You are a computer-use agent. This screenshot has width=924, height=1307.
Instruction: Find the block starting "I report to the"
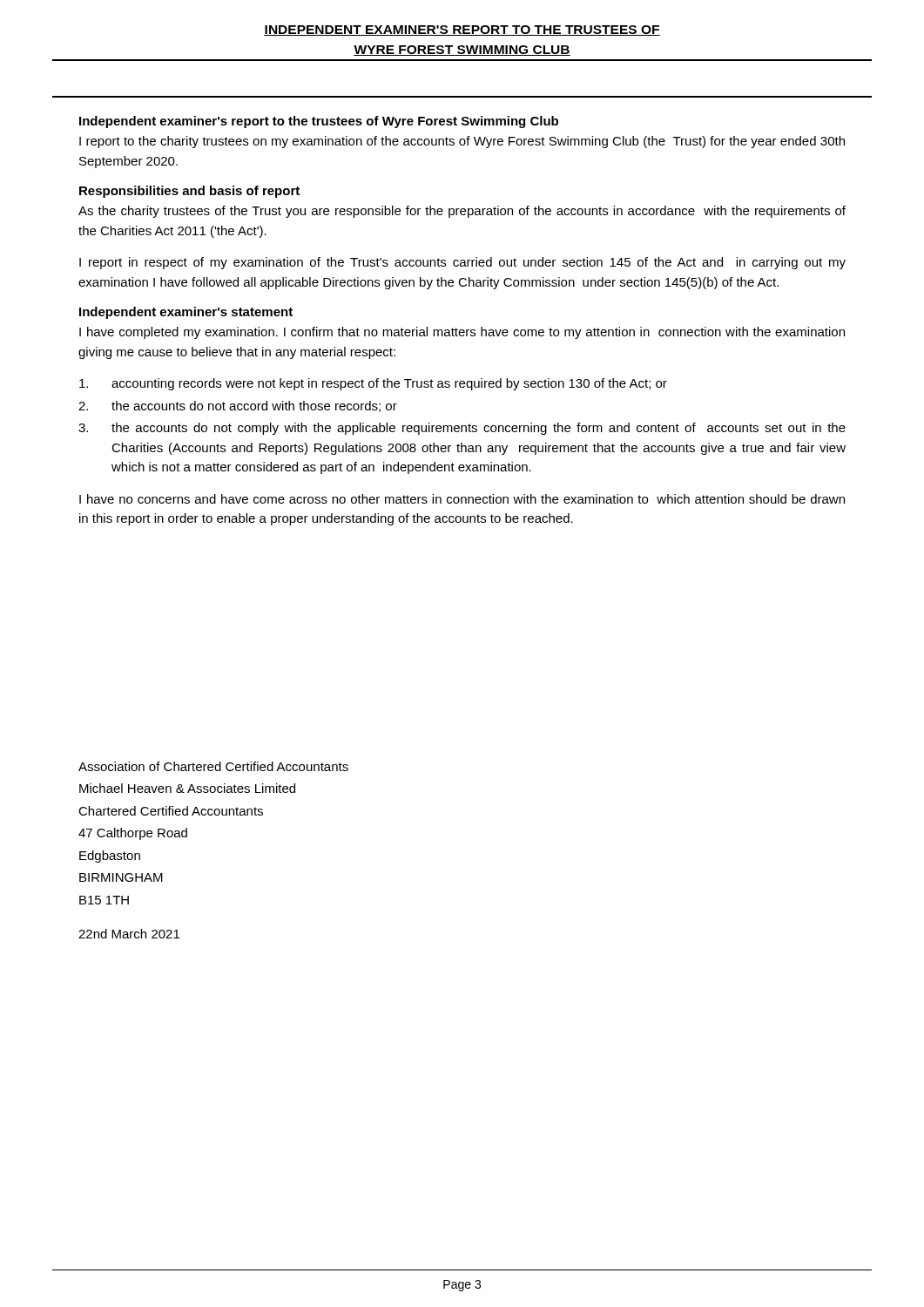pos(462,151)
